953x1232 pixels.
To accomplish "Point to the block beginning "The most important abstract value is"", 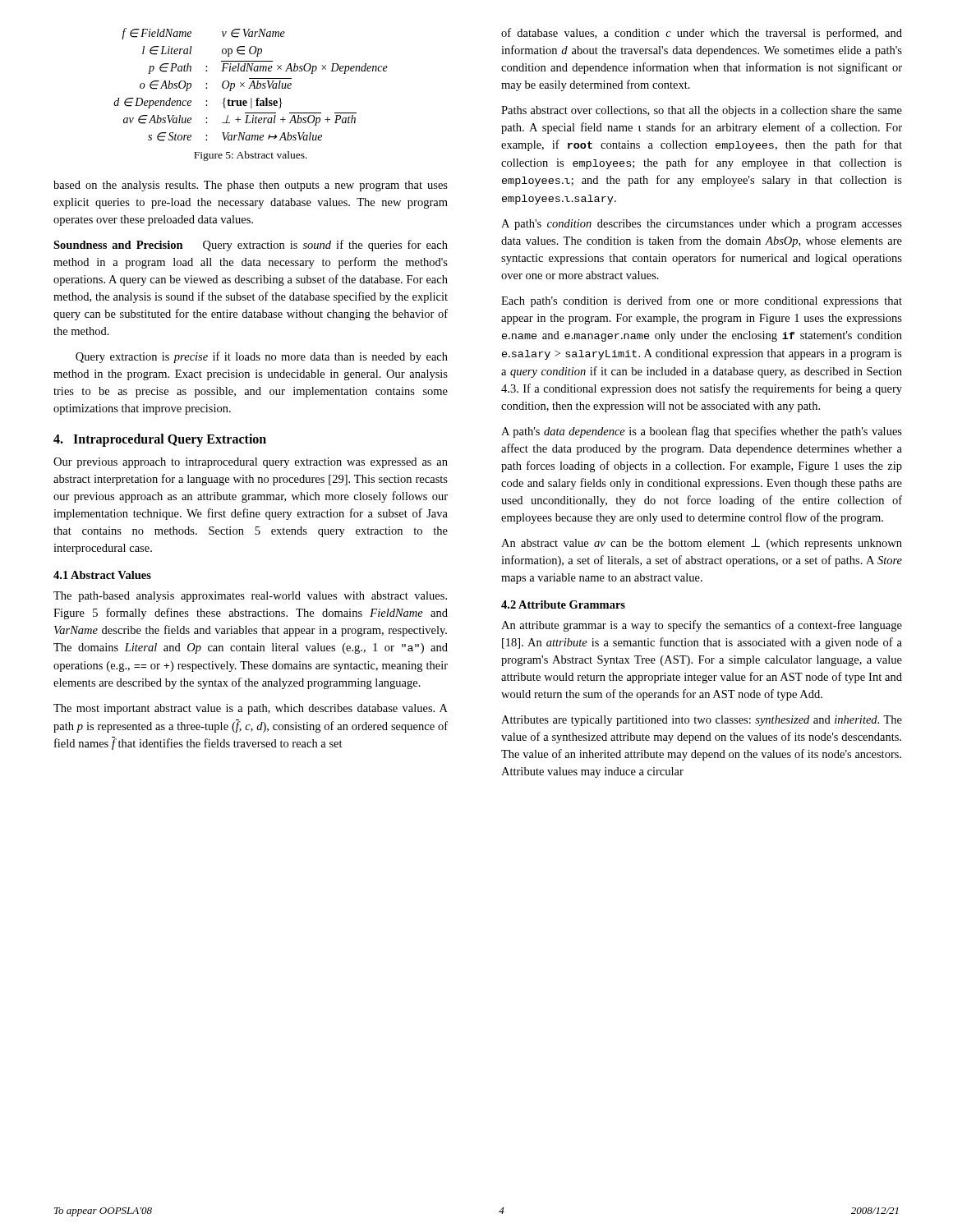I will pos(251,726).
